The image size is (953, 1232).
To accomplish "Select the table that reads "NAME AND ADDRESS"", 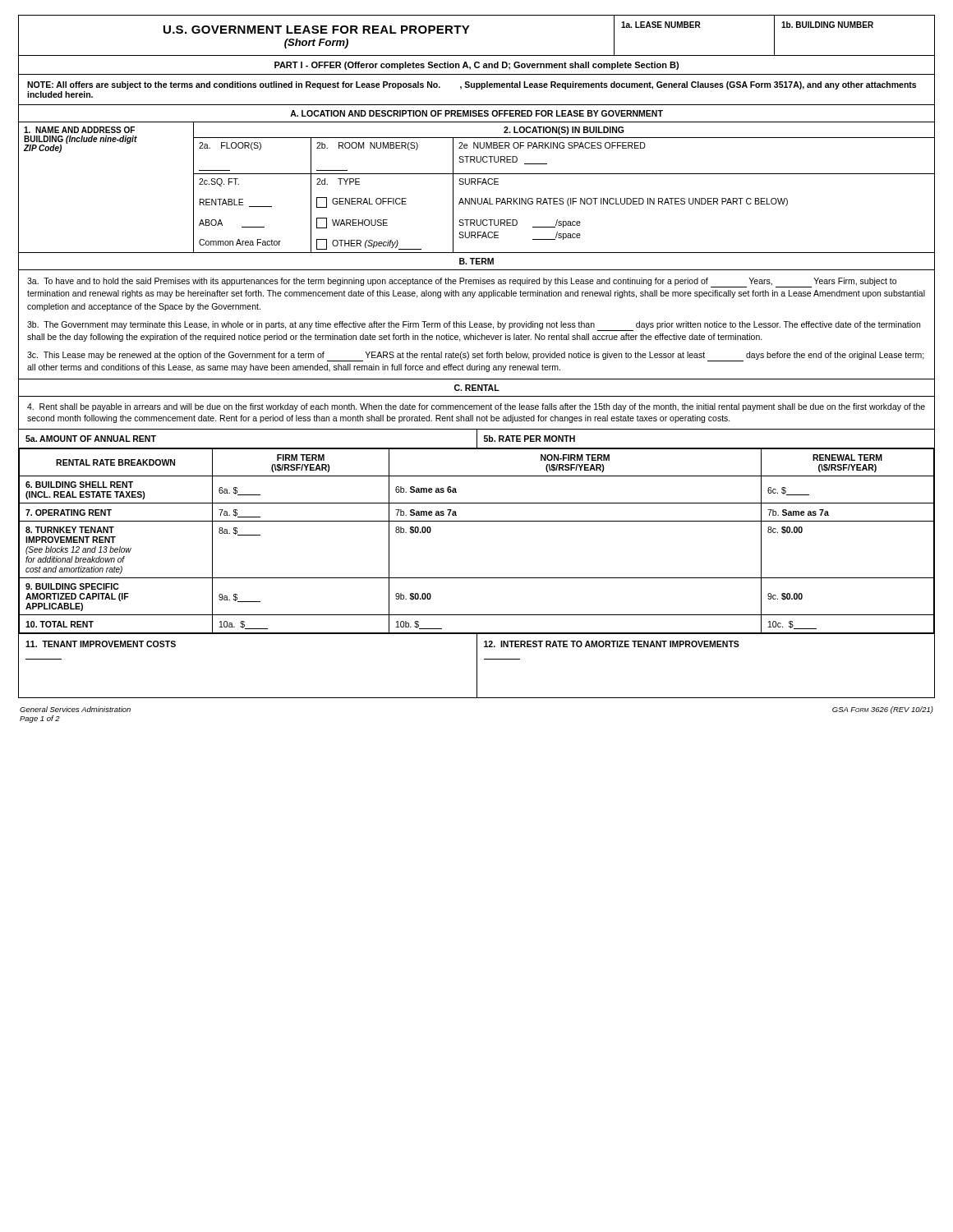I will coord(476,188).
